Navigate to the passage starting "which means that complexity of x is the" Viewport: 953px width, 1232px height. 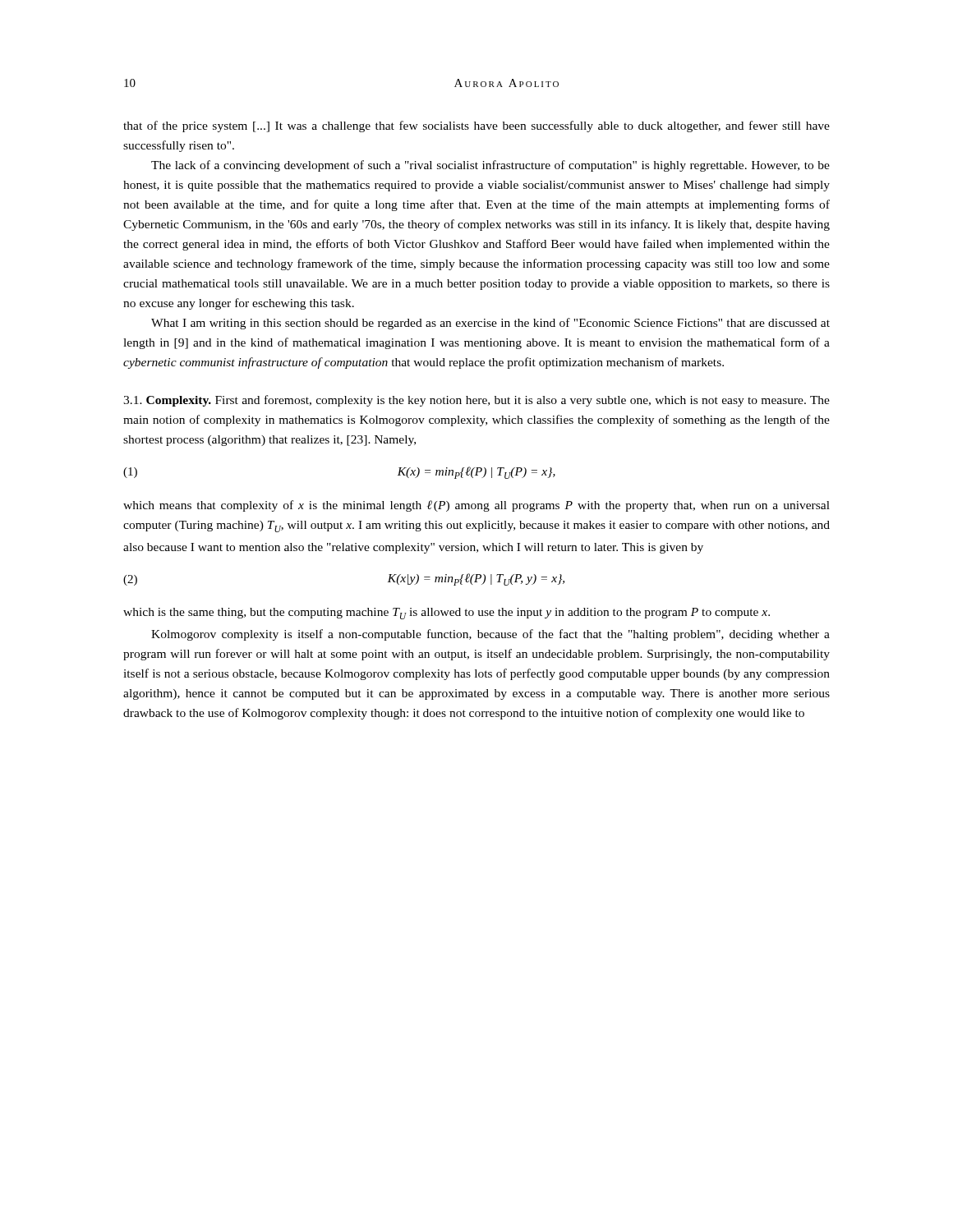click(x=476, y=526)
